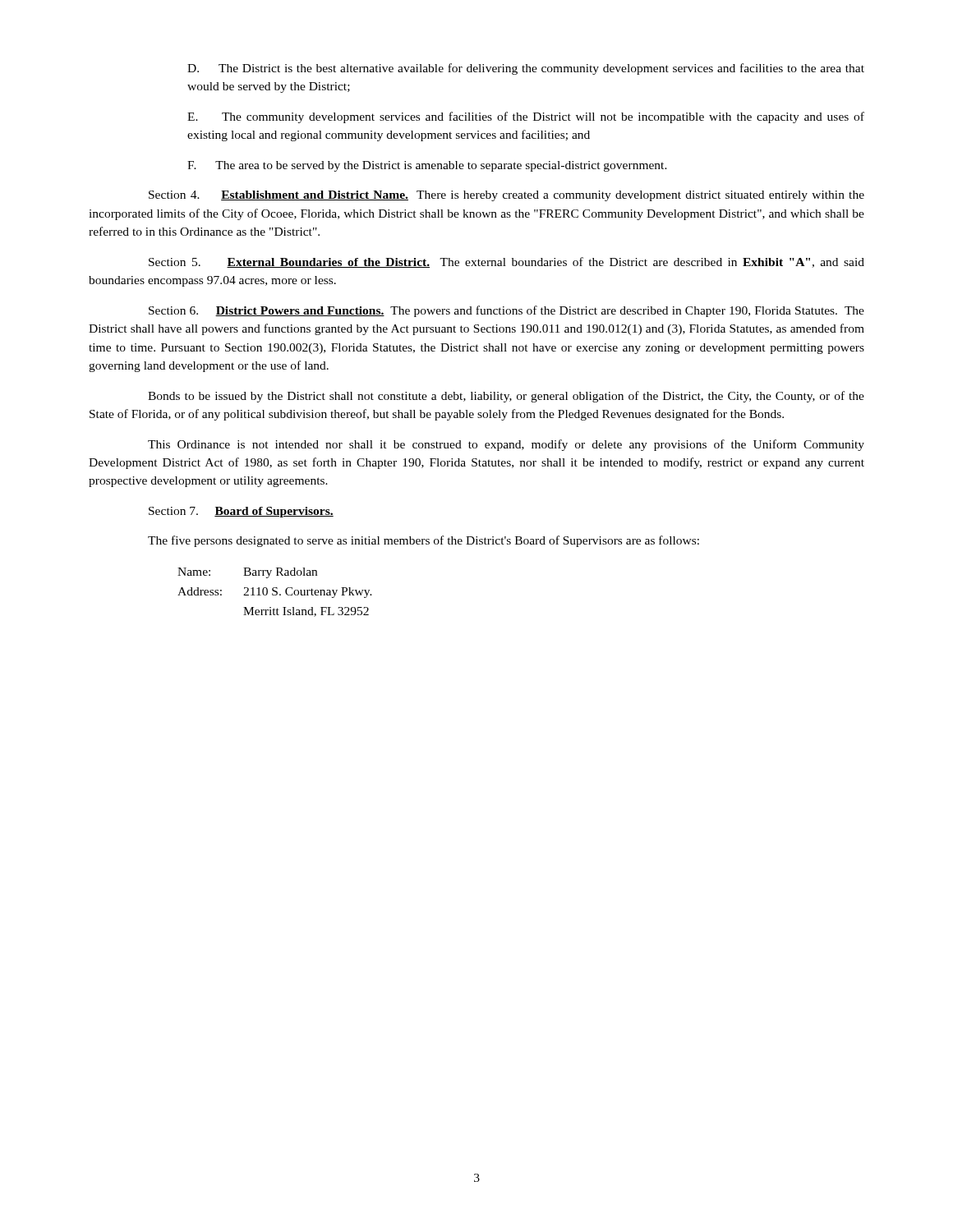Viewport: 953px width, 1232px height.
Task: Find the passage starting "Section 4. Establishment and District Name."
Action: pyautogui.click(x=476, y=213)
